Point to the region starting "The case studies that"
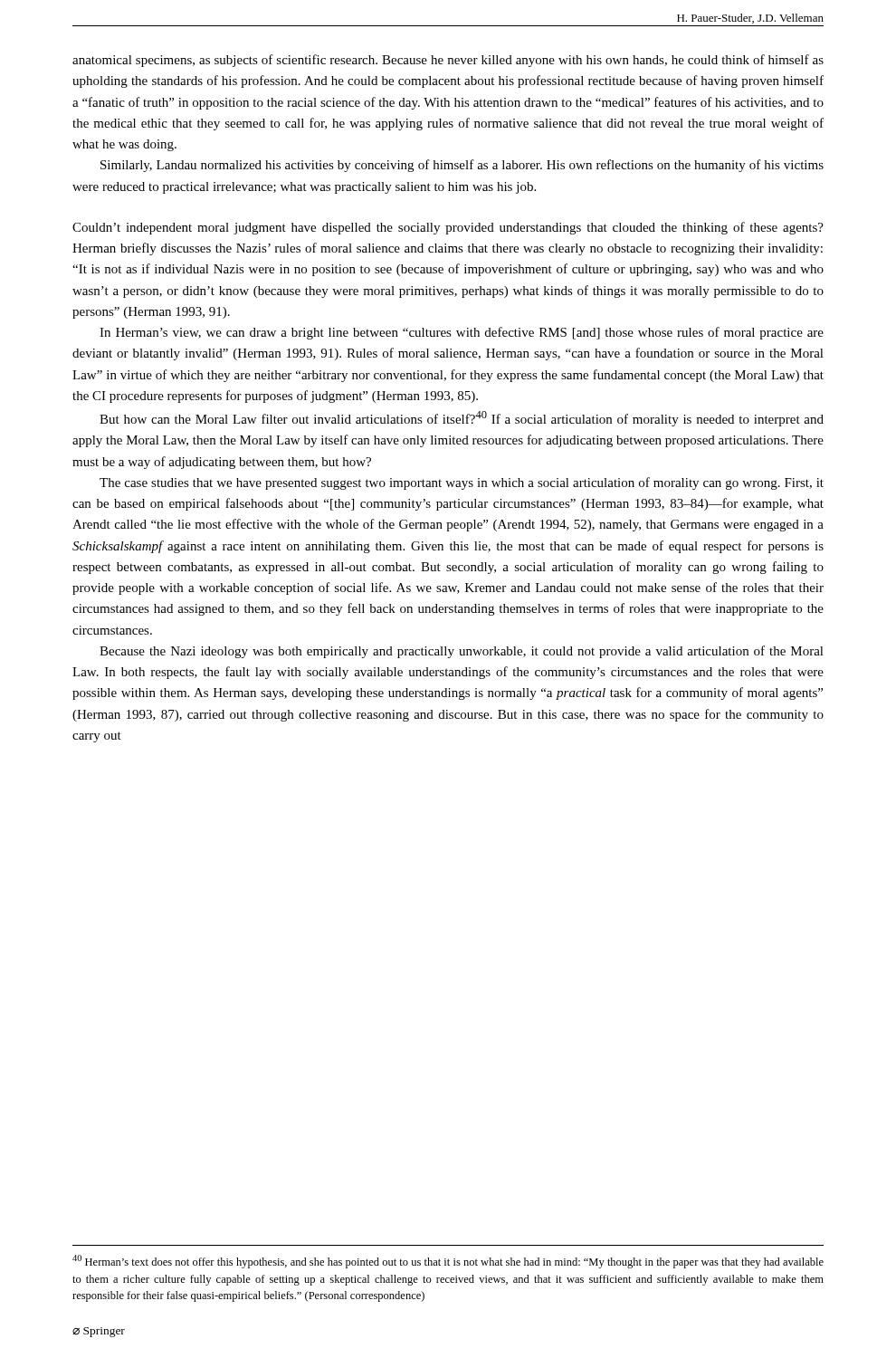Image resolution: width=896 pixels, height=1358 pixels. [x=448, y=557]
